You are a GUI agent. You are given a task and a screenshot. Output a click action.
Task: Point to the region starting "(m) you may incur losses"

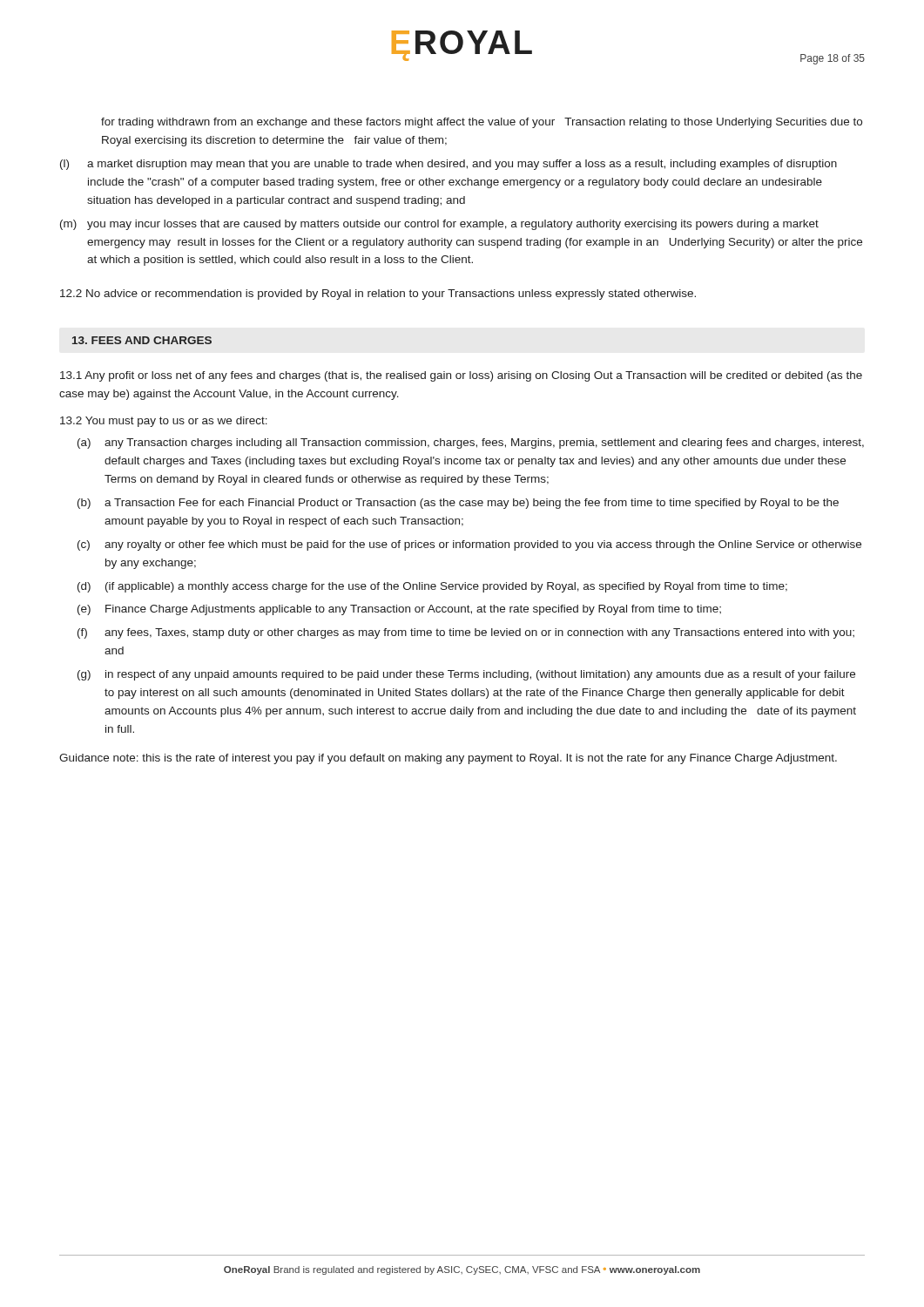462,242
